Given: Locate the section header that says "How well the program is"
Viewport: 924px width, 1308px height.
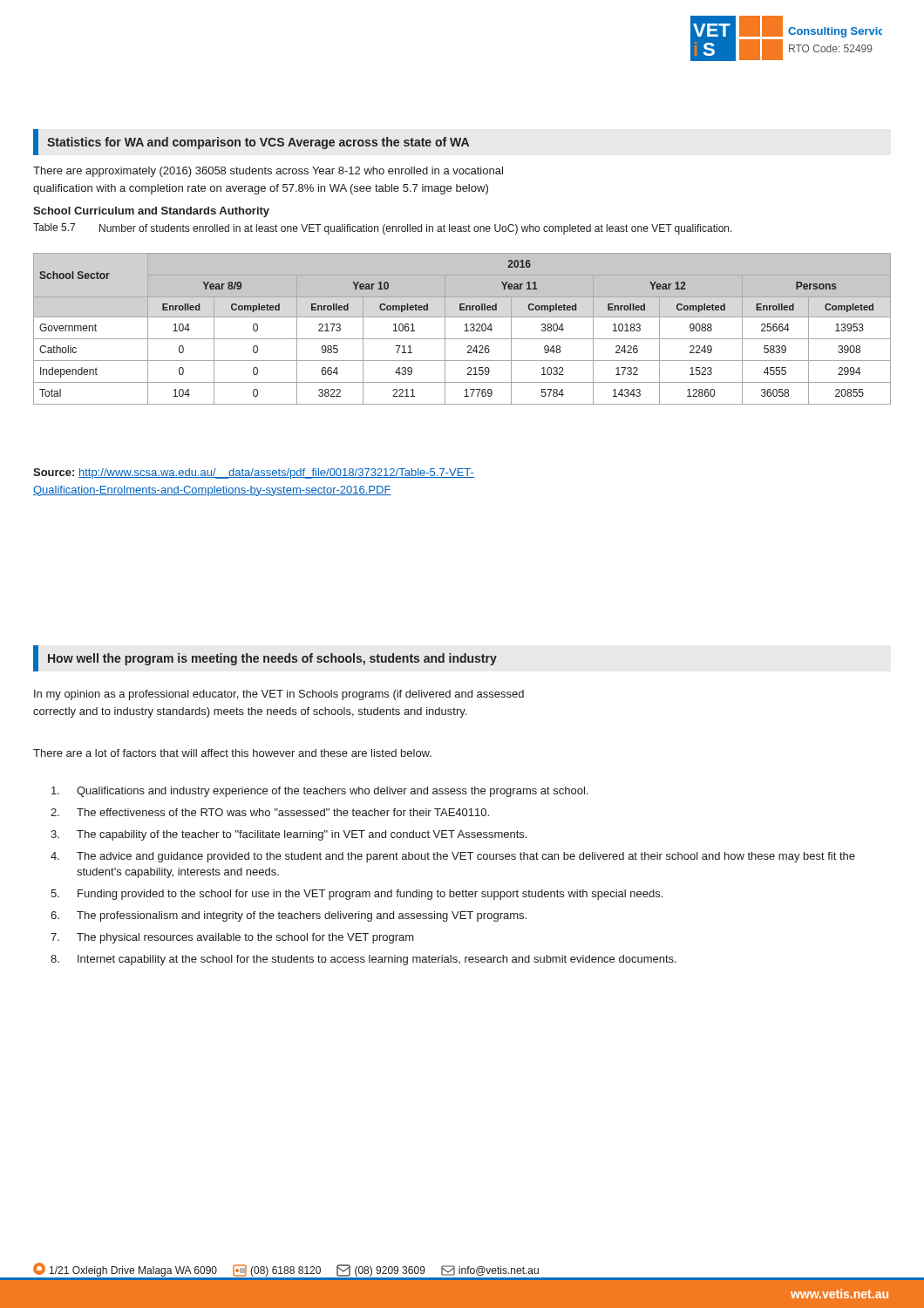Looking at the screenshot, I should (x=272, y=658).
